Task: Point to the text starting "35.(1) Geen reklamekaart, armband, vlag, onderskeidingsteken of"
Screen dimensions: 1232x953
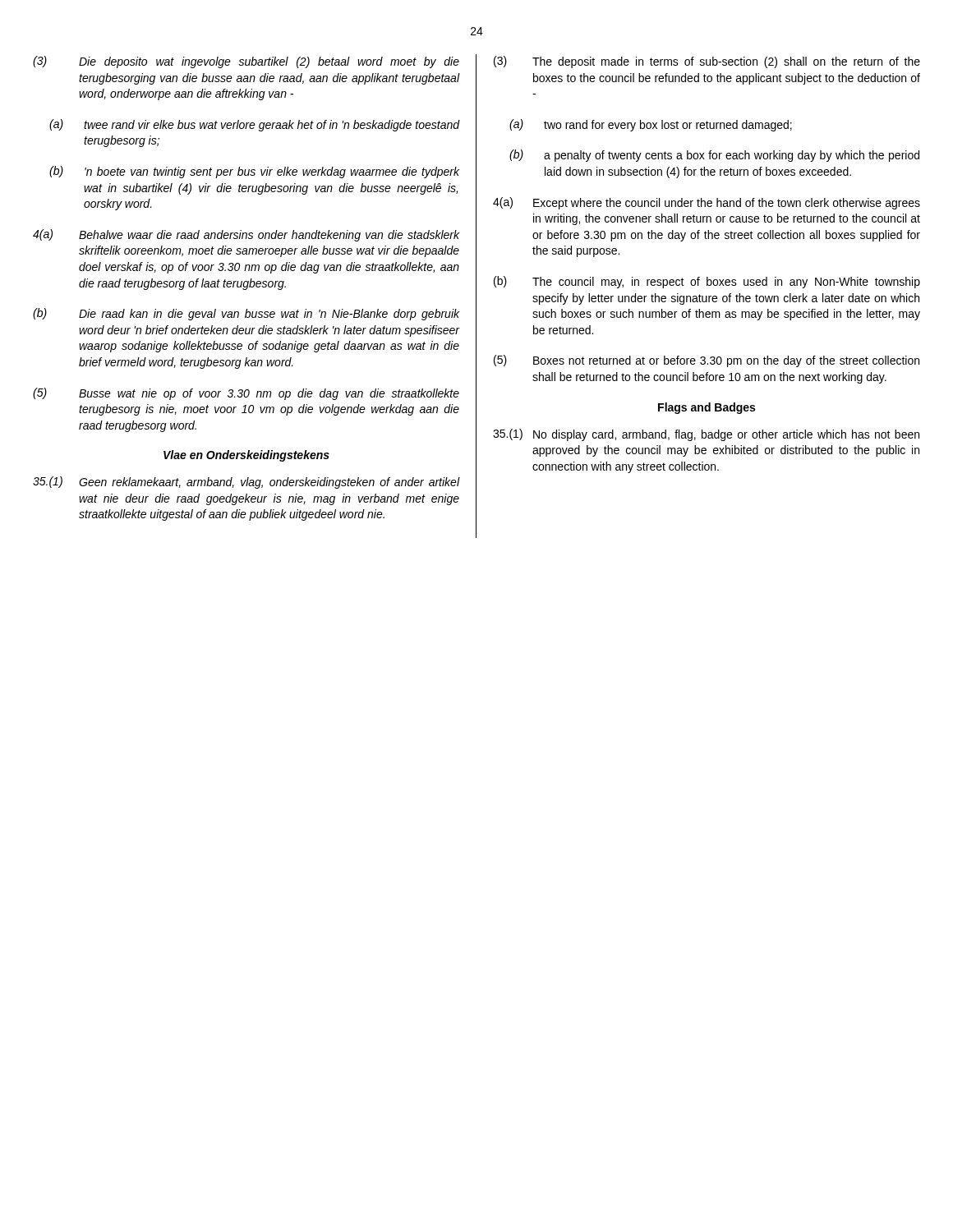Action: 246,499
